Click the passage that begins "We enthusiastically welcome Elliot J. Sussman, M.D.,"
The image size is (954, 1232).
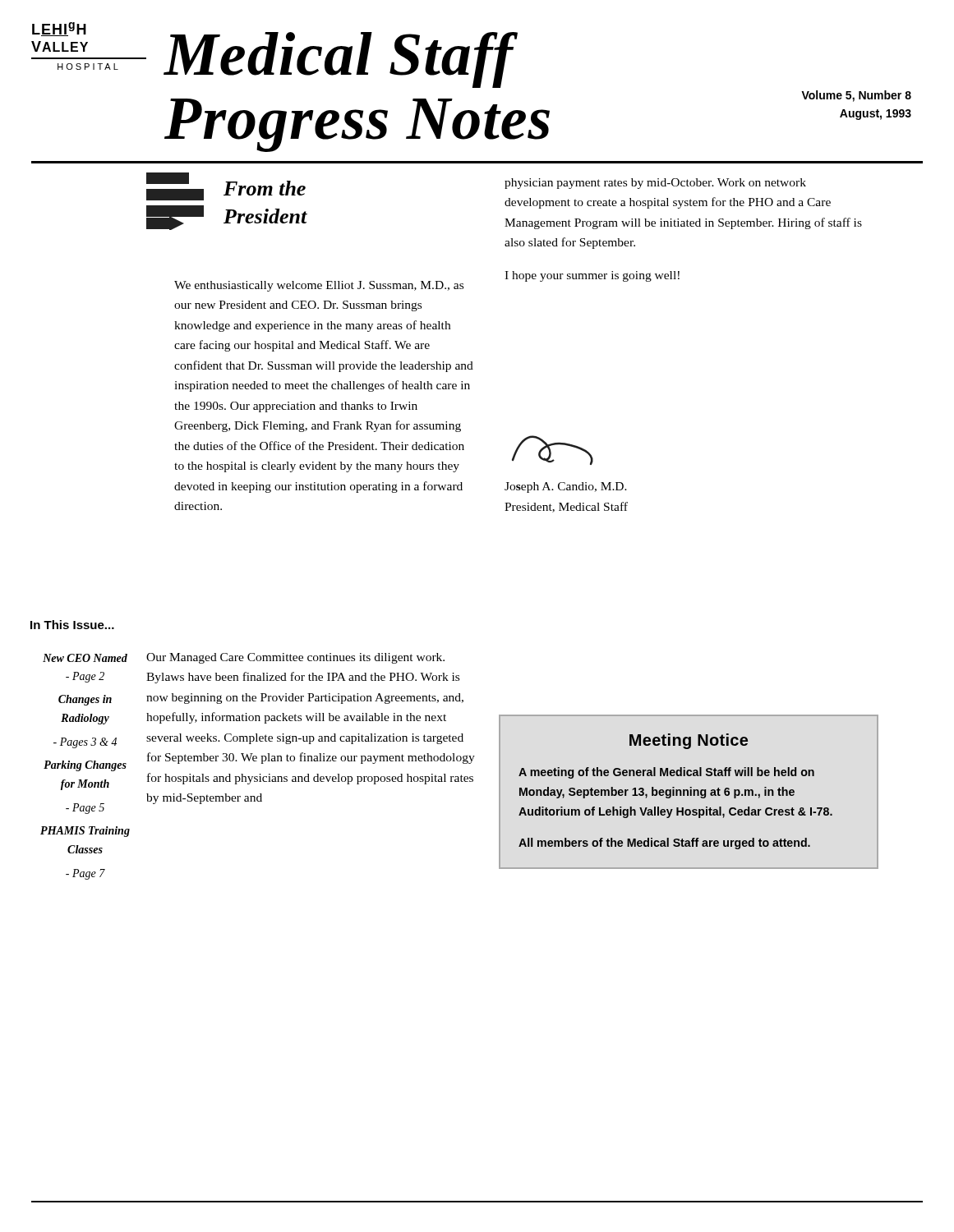(x=325, y=396)
